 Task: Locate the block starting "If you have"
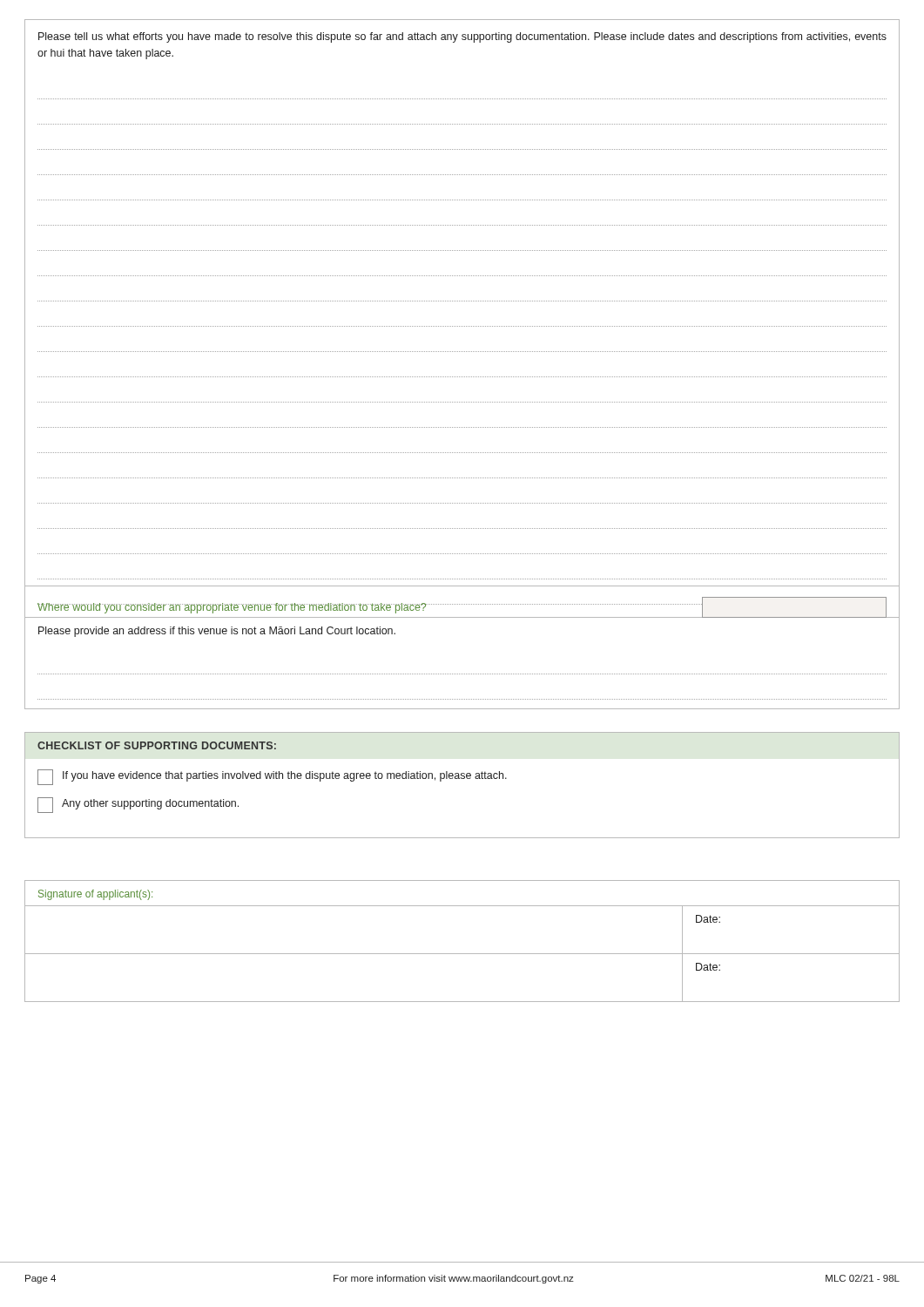point(272,777)
